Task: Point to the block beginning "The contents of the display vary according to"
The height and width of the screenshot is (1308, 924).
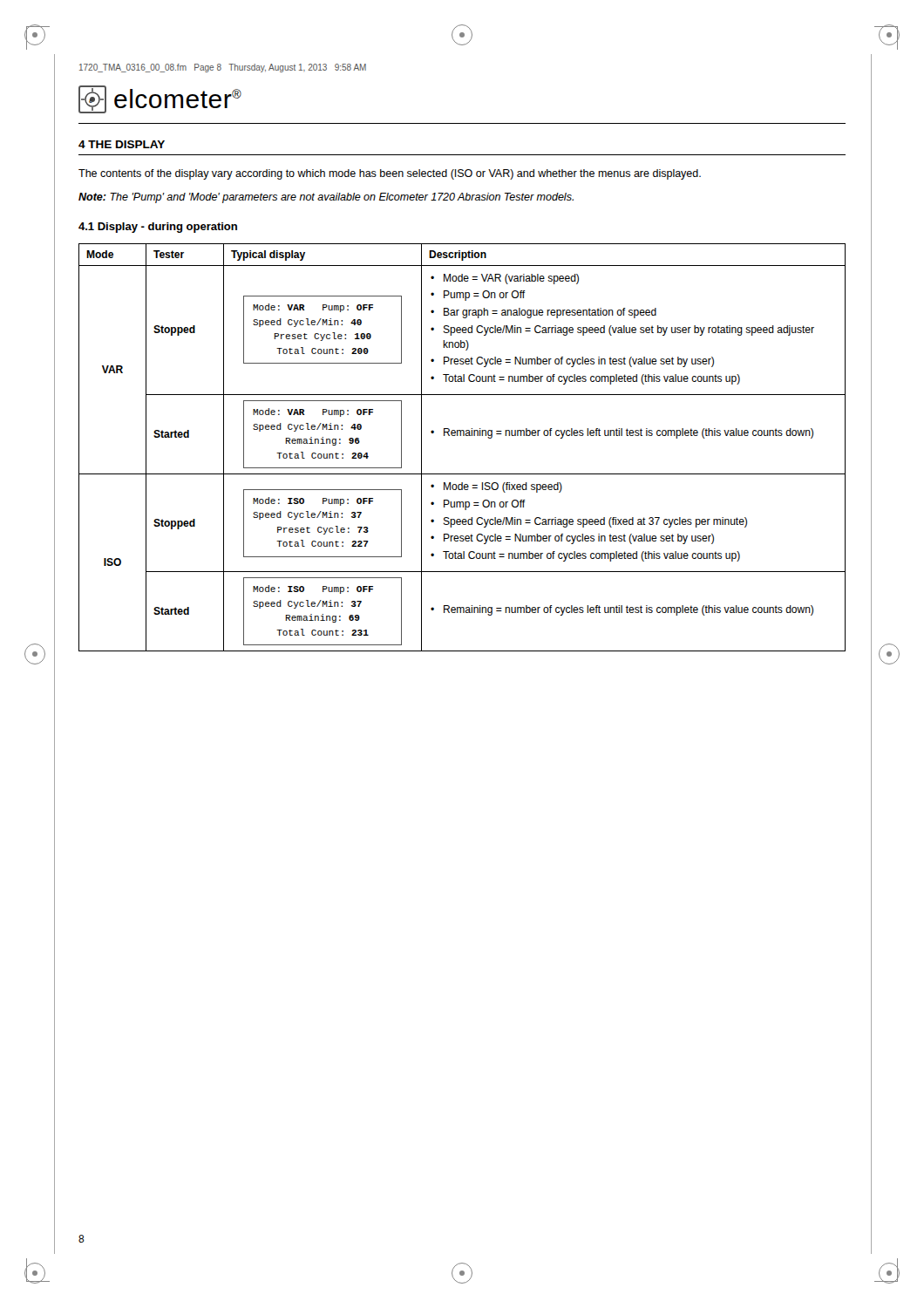Action: [390, 174]
